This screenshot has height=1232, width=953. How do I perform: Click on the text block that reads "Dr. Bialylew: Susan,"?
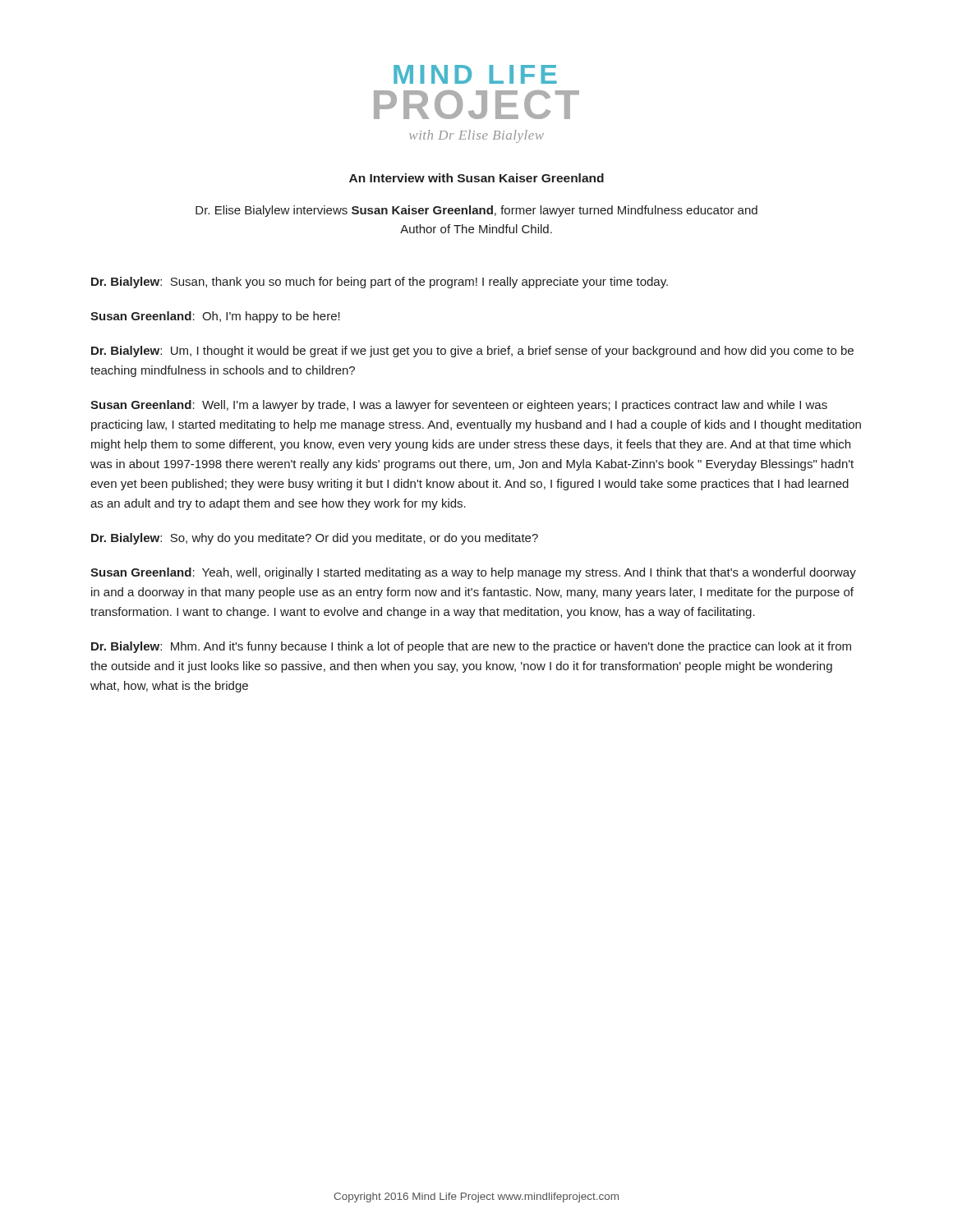(x=380, y=281)
